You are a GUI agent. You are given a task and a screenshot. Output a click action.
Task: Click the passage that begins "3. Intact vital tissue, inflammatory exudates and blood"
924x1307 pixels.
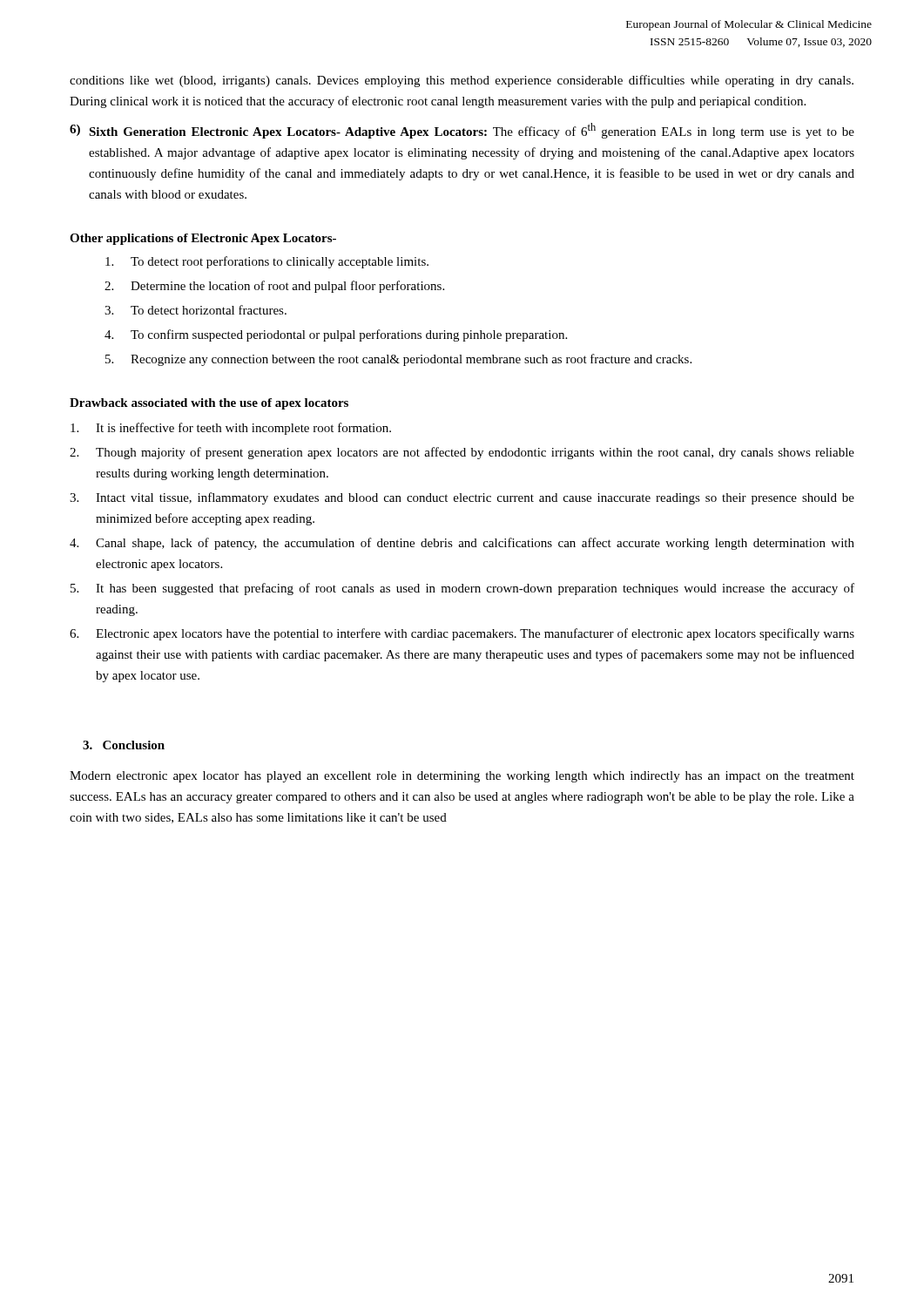(462, 508)
